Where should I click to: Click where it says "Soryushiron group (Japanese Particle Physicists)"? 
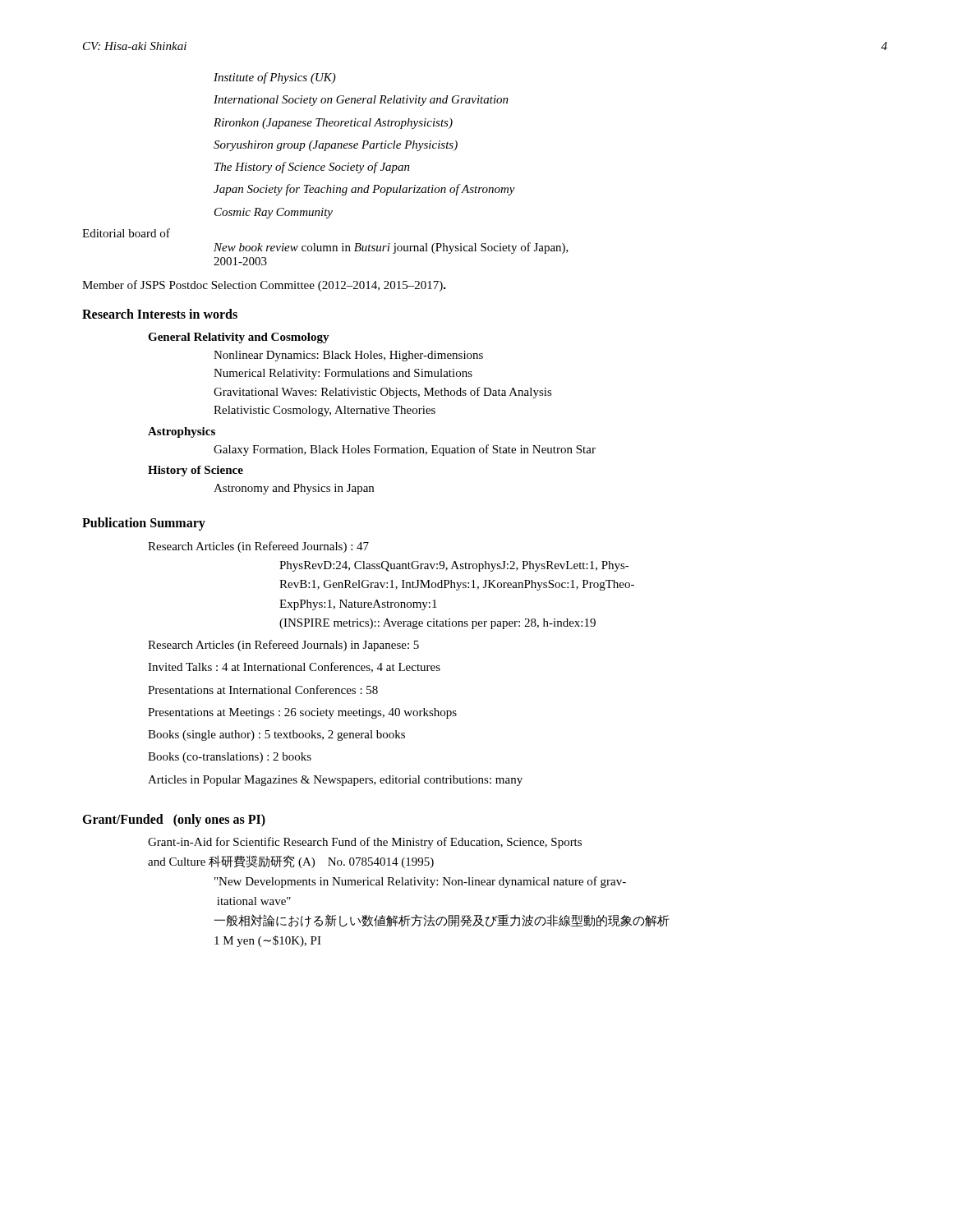(x=336, y=146)
